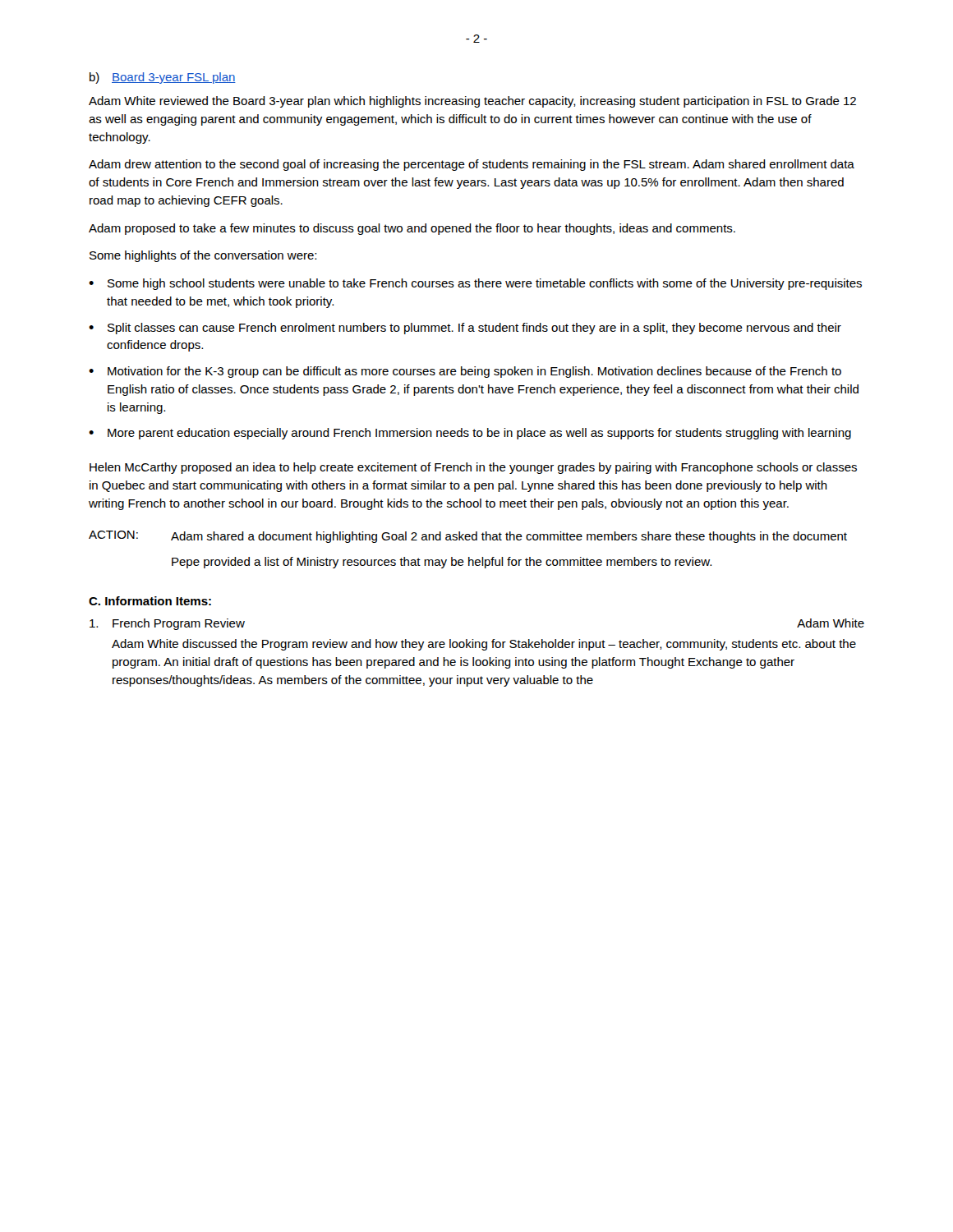953x1232 pixels.
Task: Locate the passage starting "b) Board 3-year FSL plan"
Action: tap(162, 77)
